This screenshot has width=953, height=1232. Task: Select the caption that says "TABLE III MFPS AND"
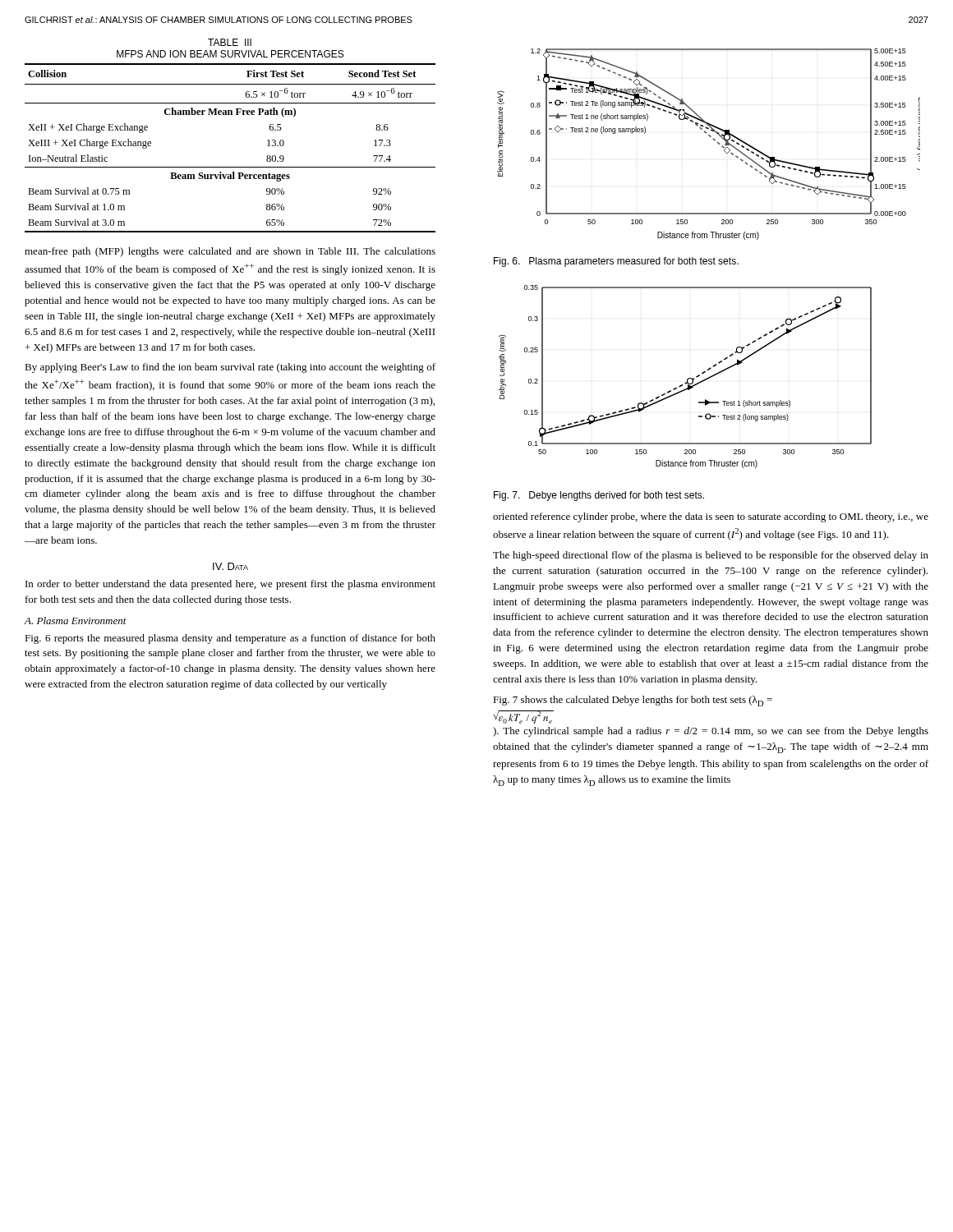[x=230, y=48]
